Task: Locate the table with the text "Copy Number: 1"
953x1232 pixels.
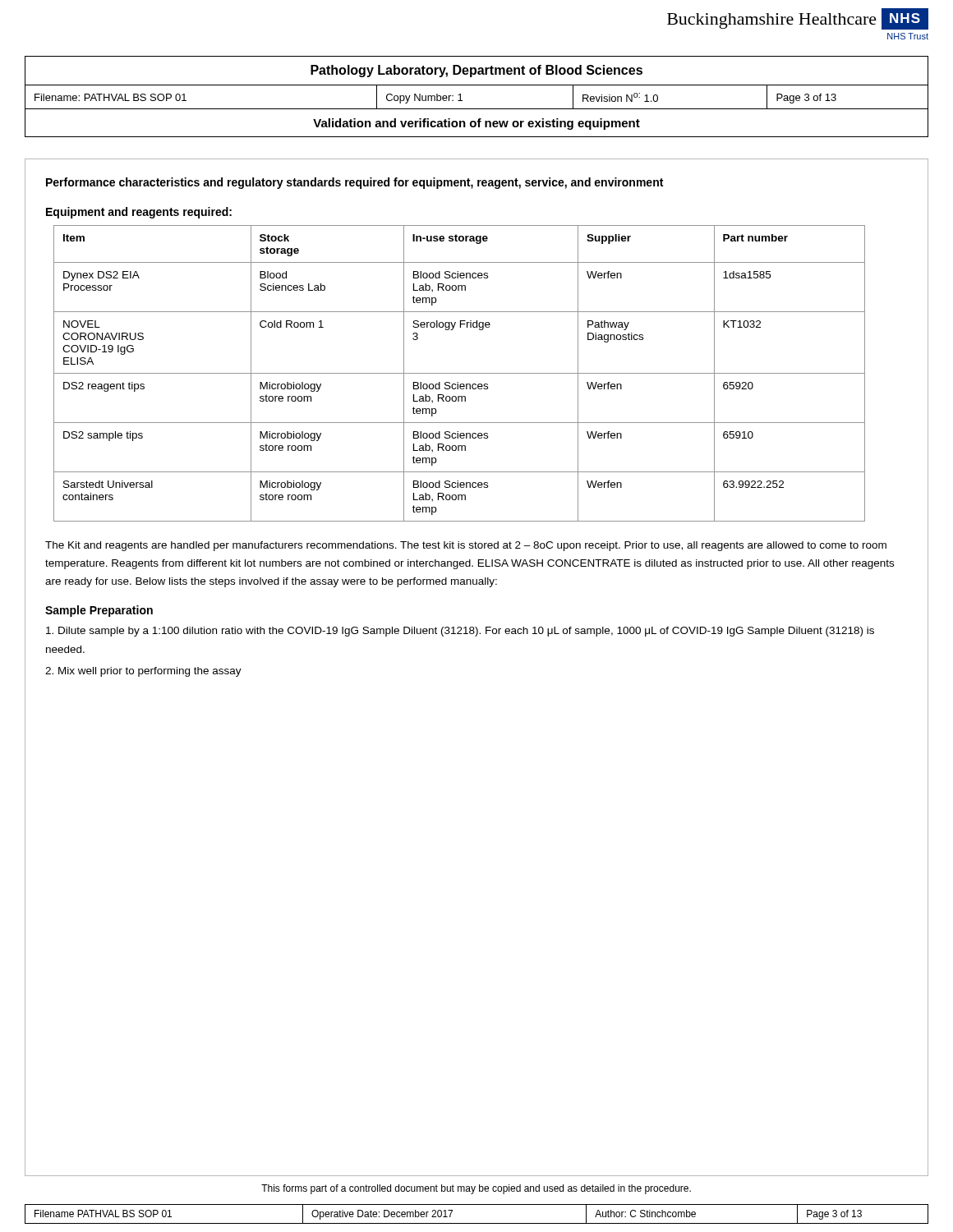Action: pyautogui.click(x=476, y=97)
